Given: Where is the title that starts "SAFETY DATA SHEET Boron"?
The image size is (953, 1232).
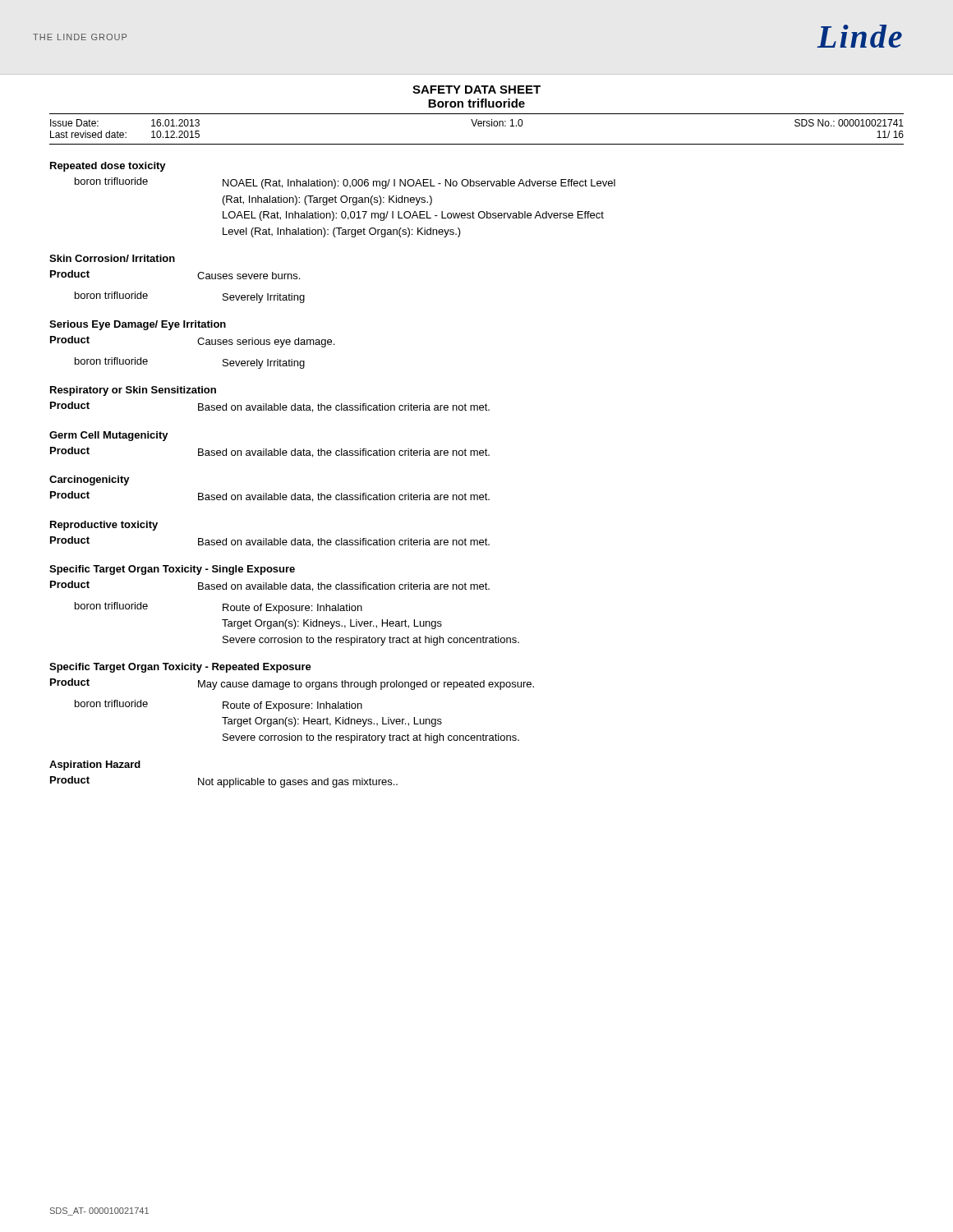Looking at the screenshot, I should (476, 96).
